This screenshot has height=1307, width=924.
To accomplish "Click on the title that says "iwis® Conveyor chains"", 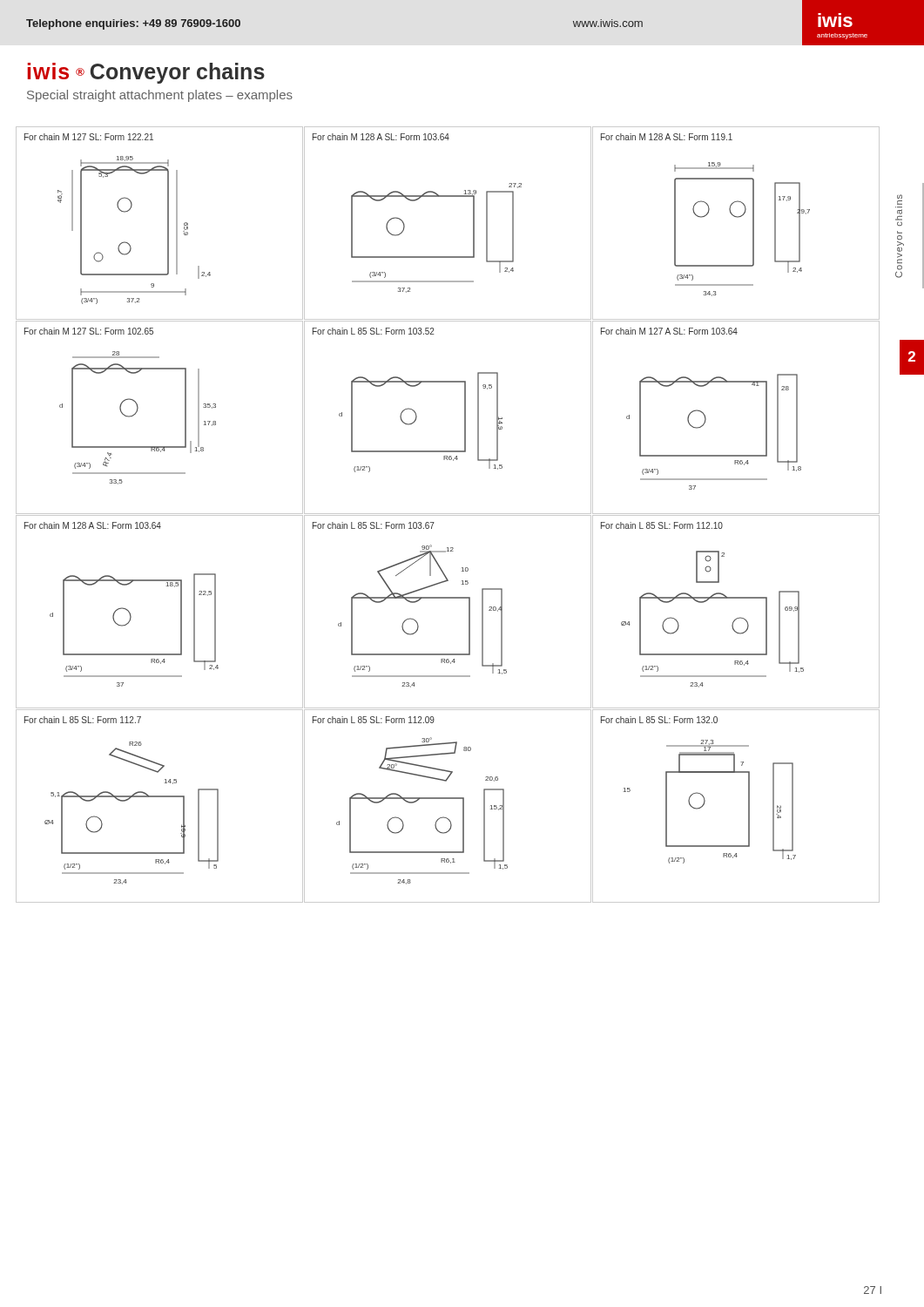I will click(146, 72).
